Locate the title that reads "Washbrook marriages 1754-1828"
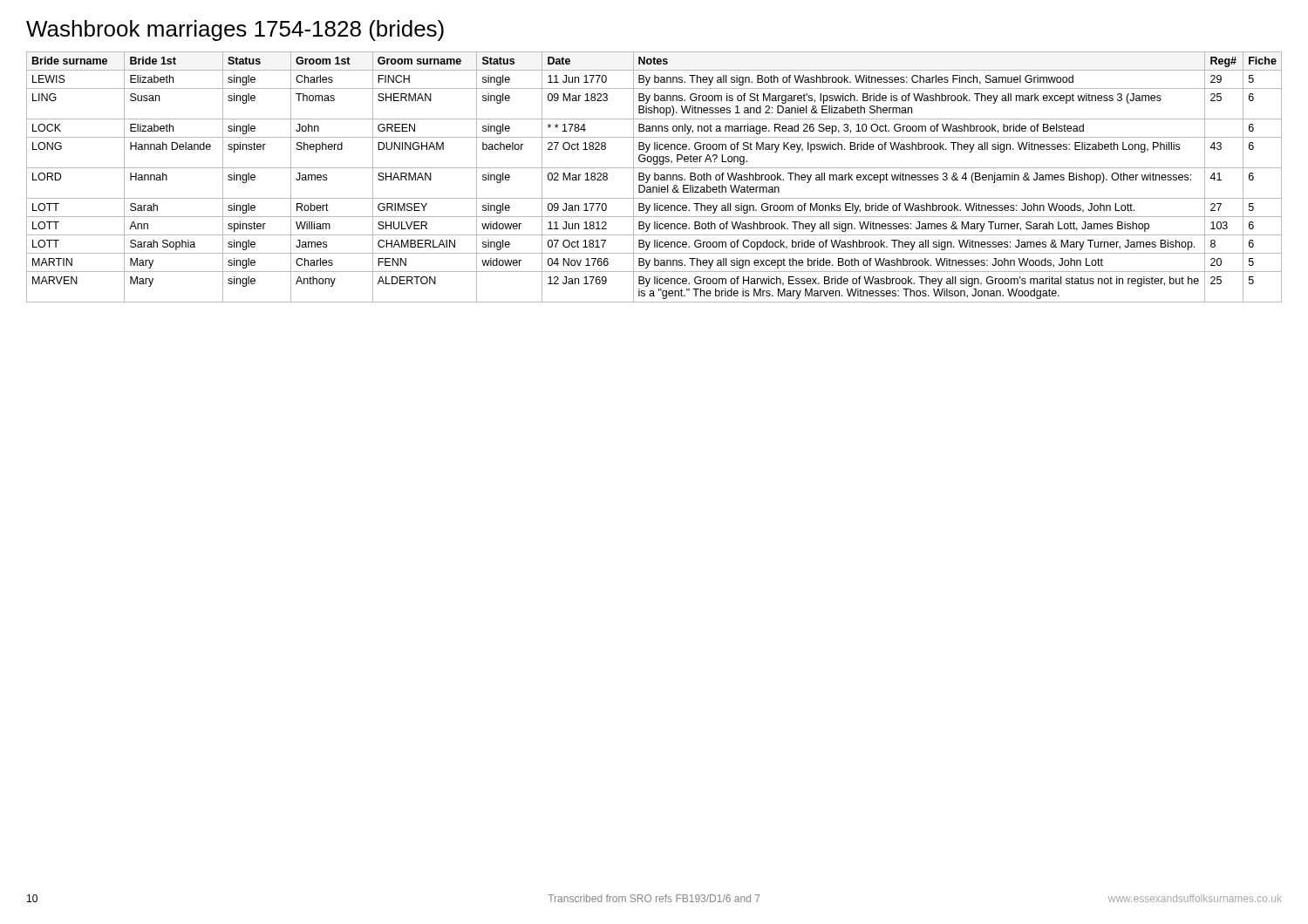This screenshot has height=924, width=1308. point(235,31)
